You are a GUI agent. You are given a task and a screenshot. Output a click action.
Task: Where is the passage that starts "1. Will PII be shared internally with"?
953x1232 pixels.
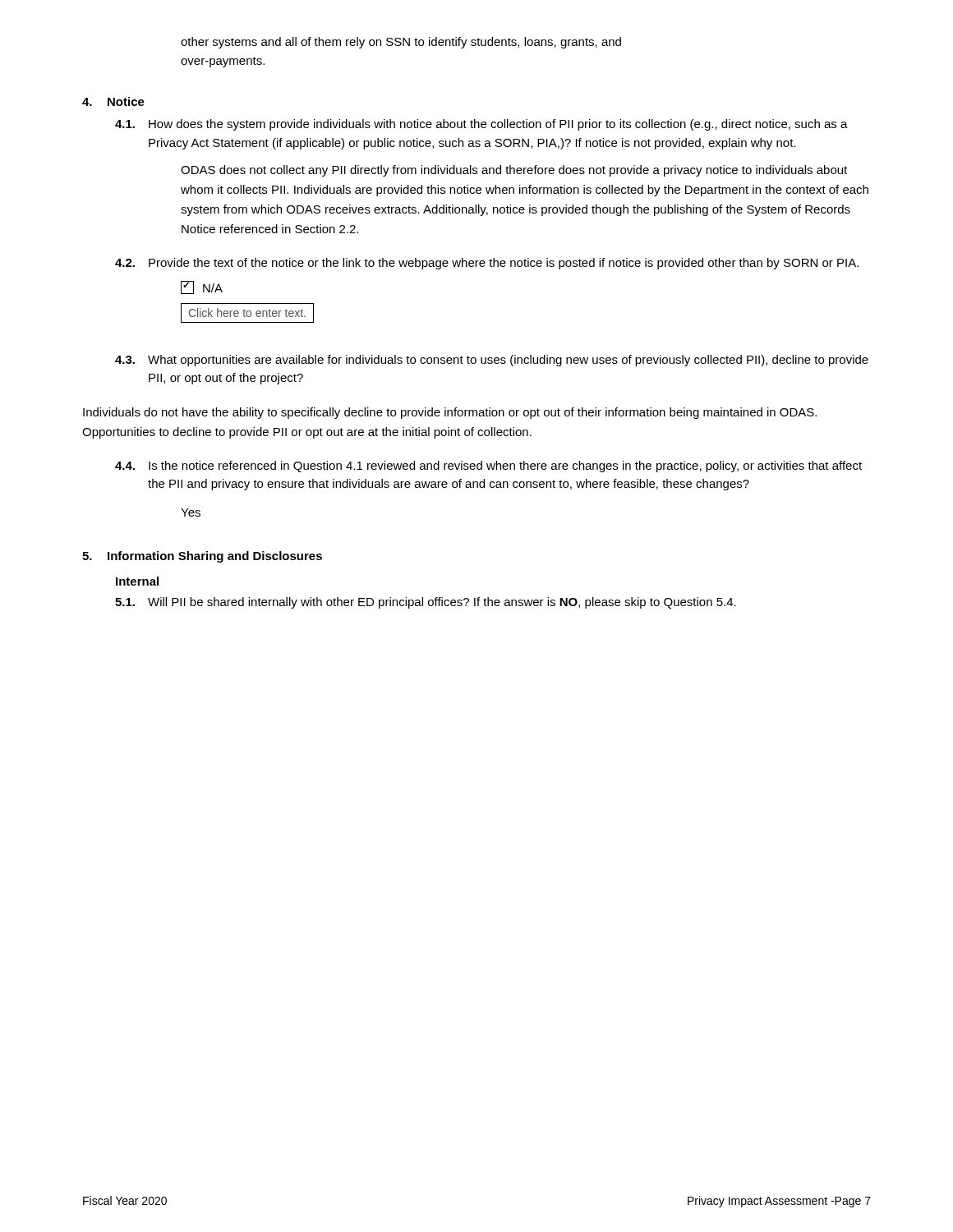tap(493, 602)
